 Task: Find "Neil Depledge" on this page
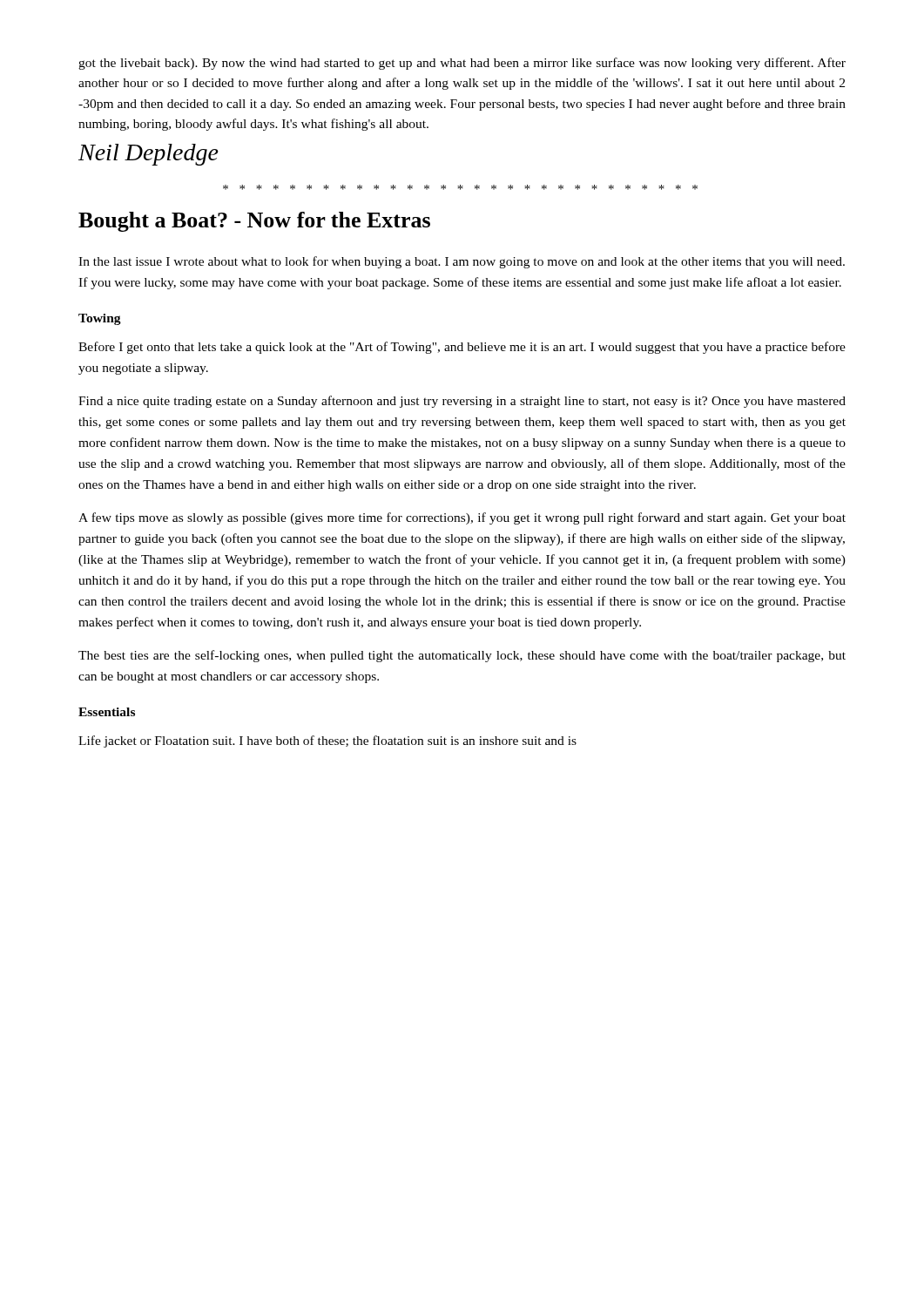[x=148, y=152]
